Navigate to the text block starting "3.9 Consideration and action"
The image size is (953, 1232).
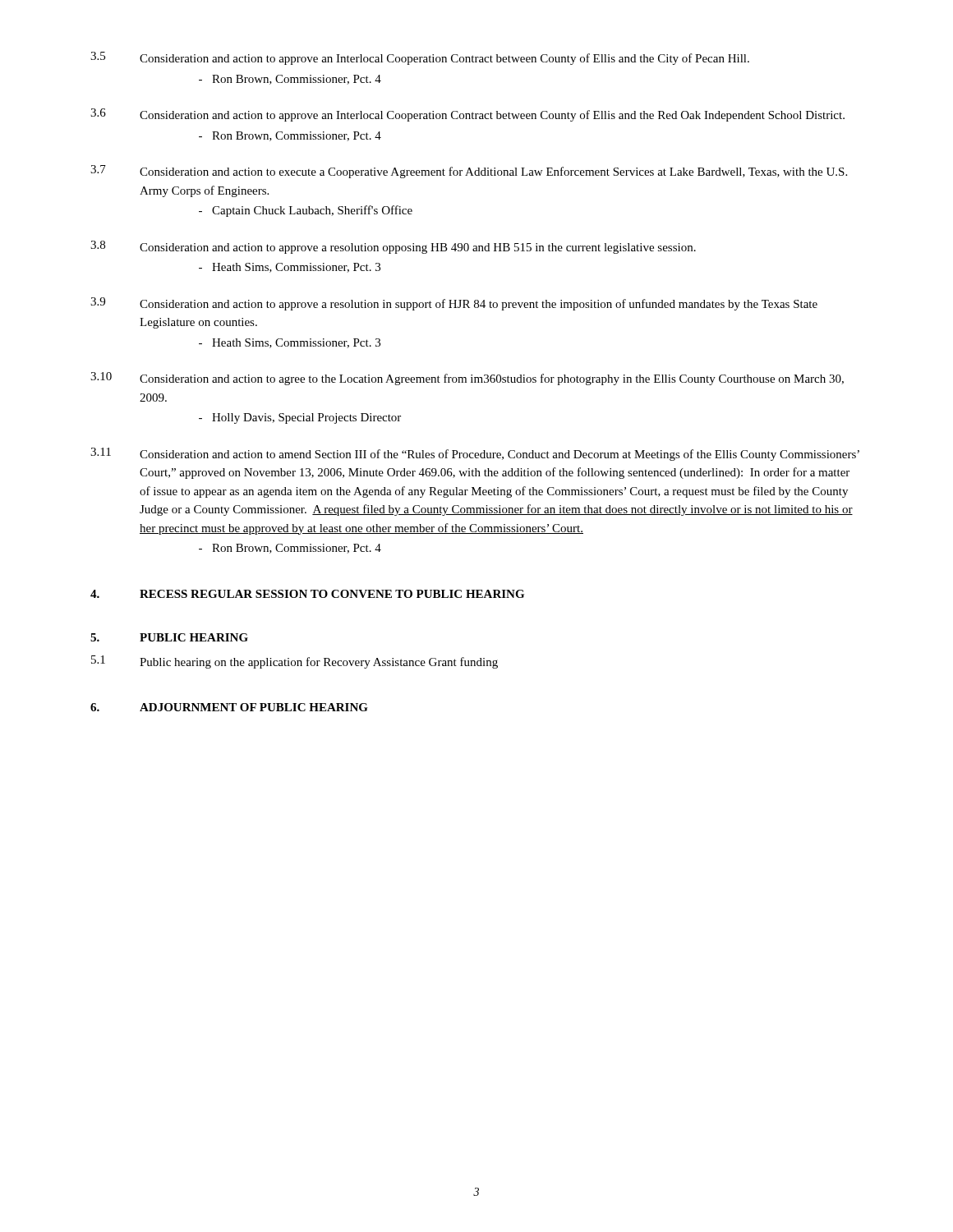coord(454,304)
